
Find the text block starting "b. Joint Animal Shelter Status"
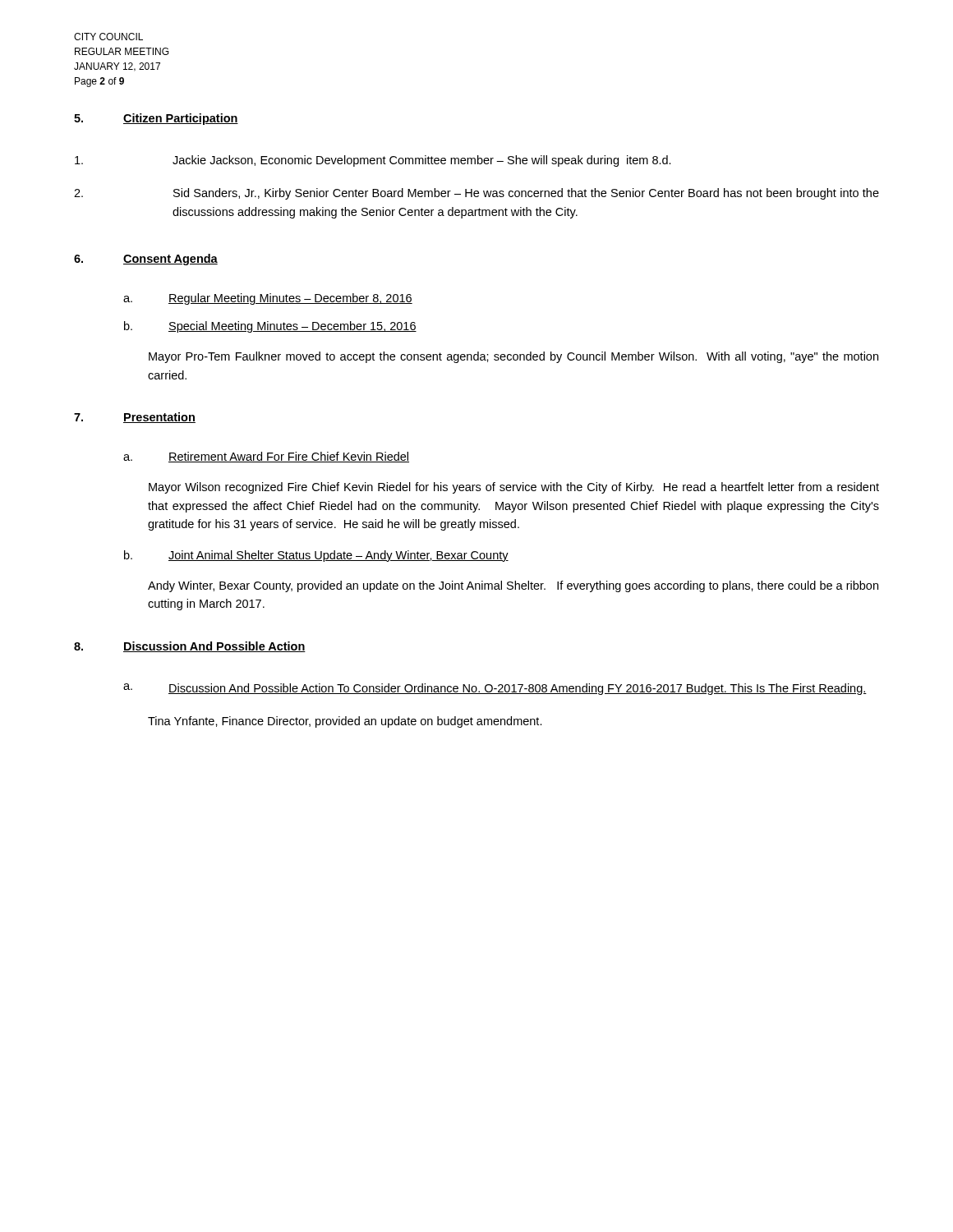coord(501,555)
